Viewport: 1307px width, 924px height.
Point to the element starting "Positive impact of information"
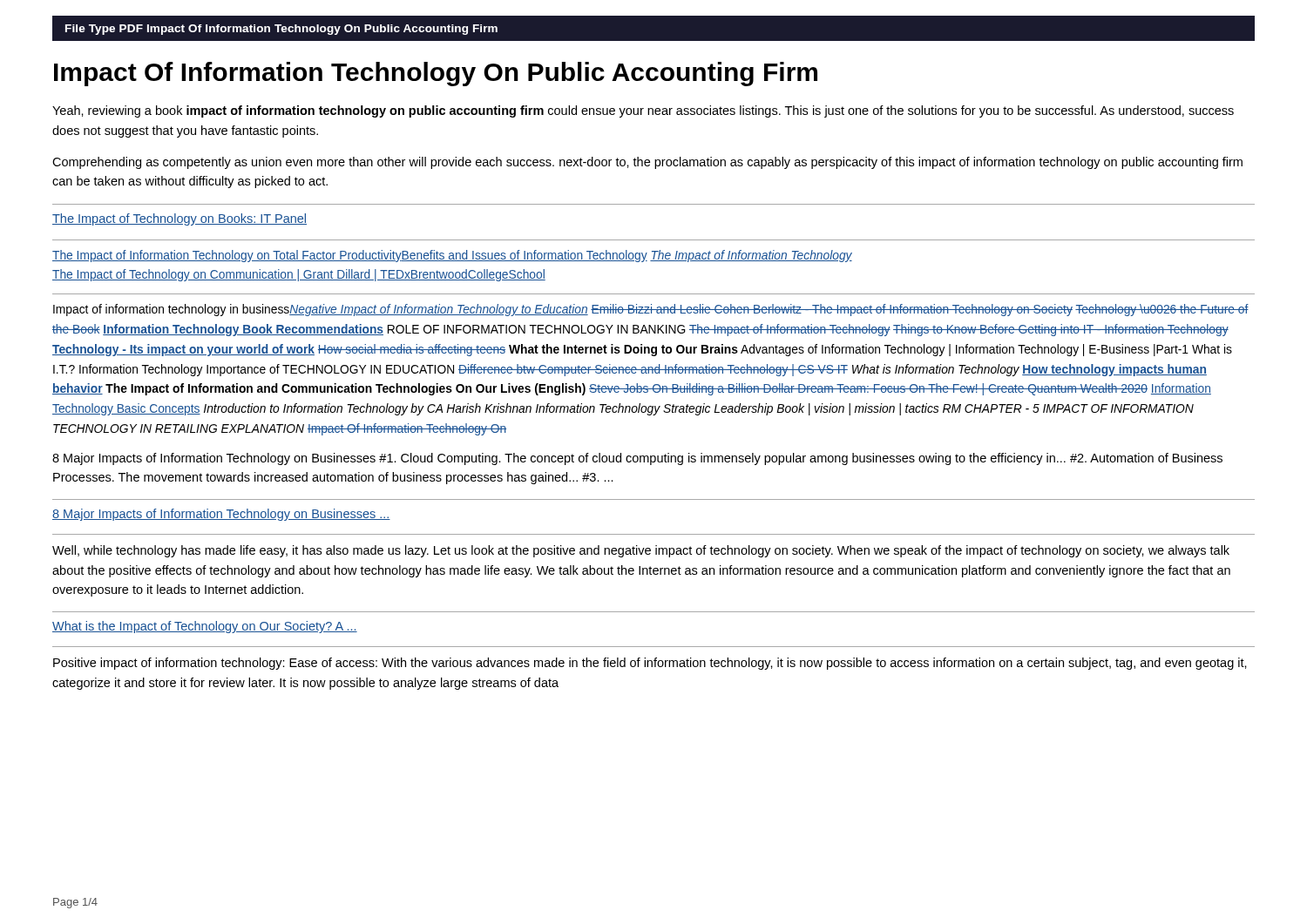tap(650, 673)
